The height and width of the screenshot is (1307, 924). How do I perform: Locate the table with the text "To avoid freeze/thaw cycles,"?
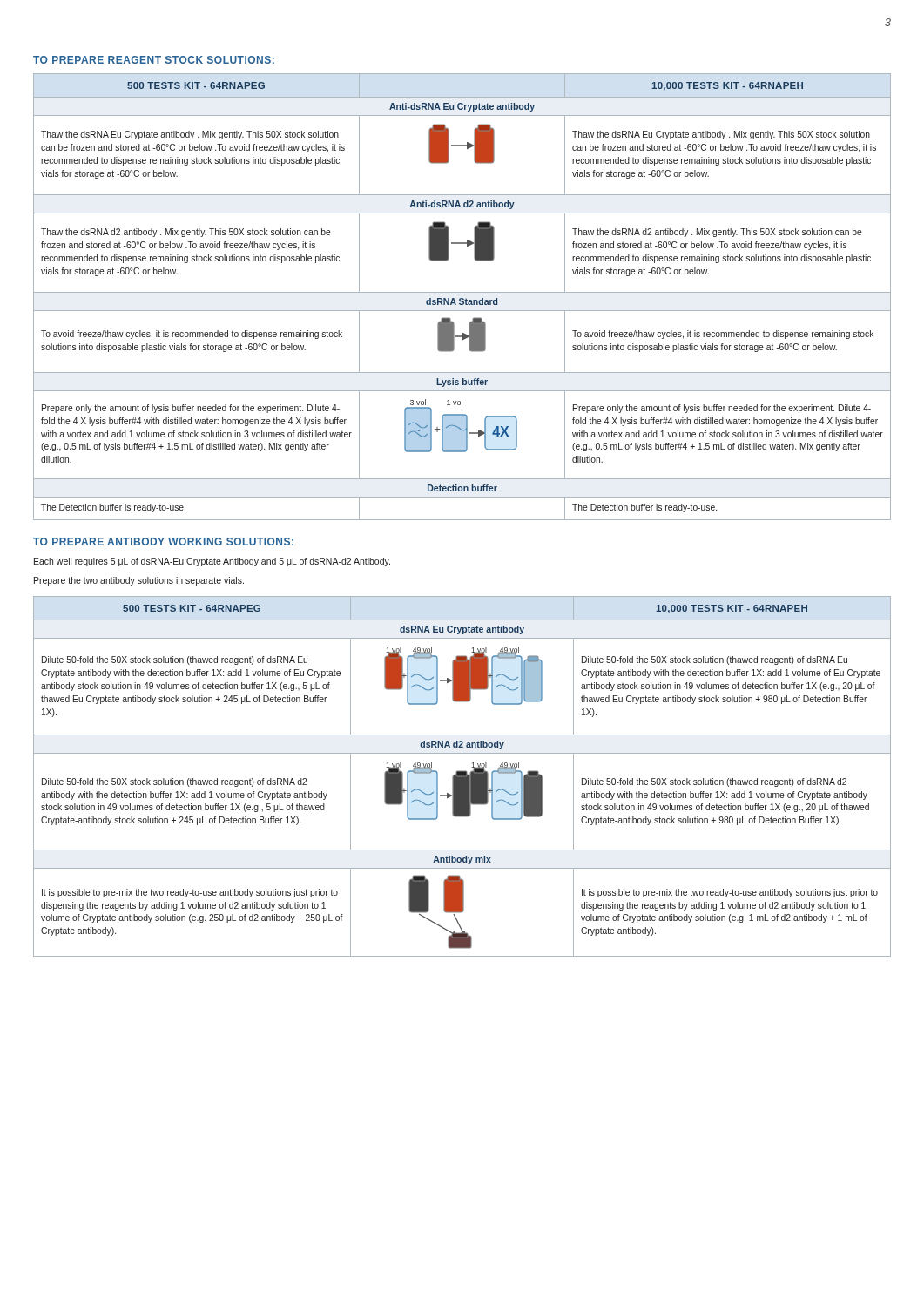tap(462, 297)
